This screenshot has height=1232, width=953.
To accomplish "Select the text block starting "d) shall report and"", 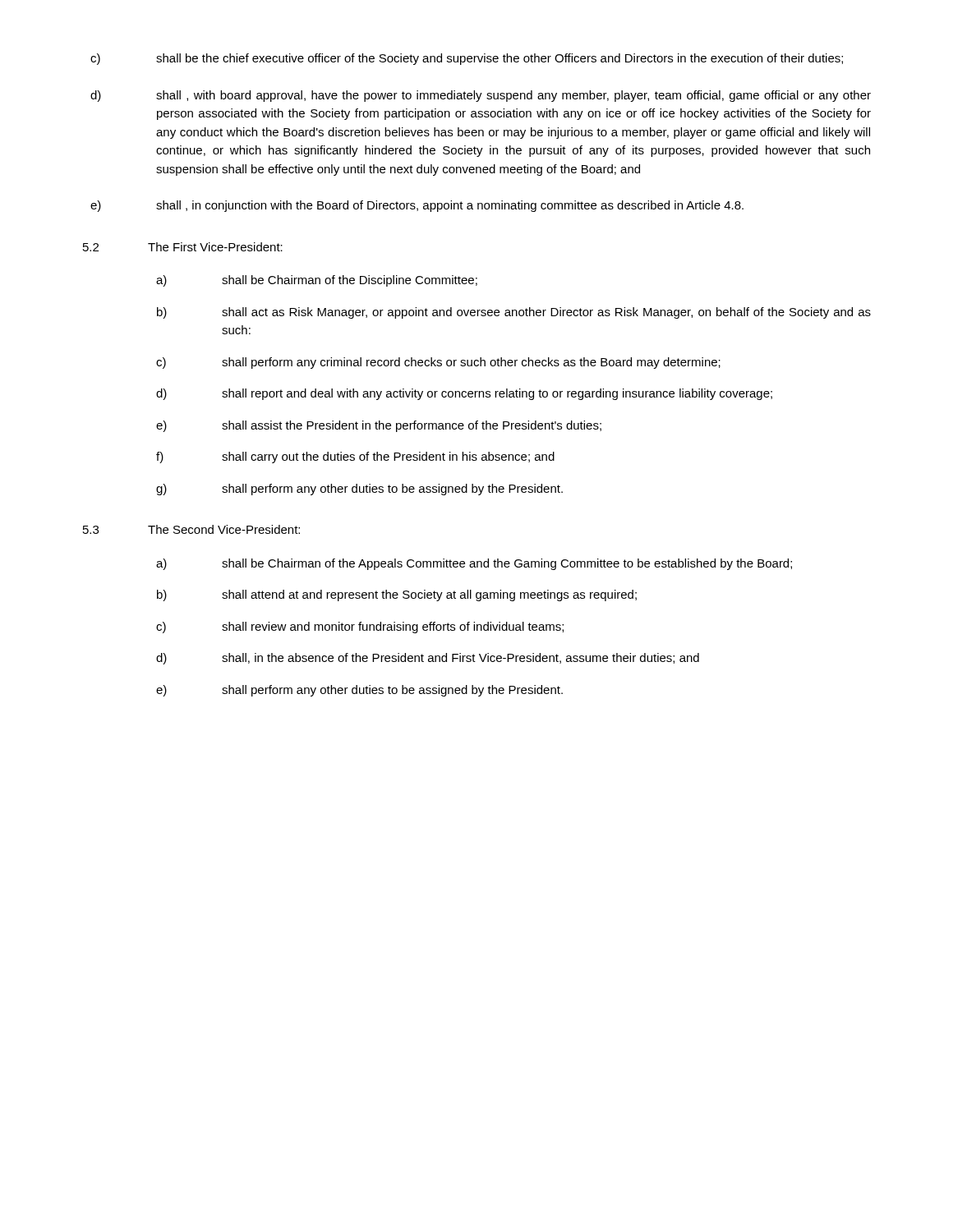I will coord(509,394).
